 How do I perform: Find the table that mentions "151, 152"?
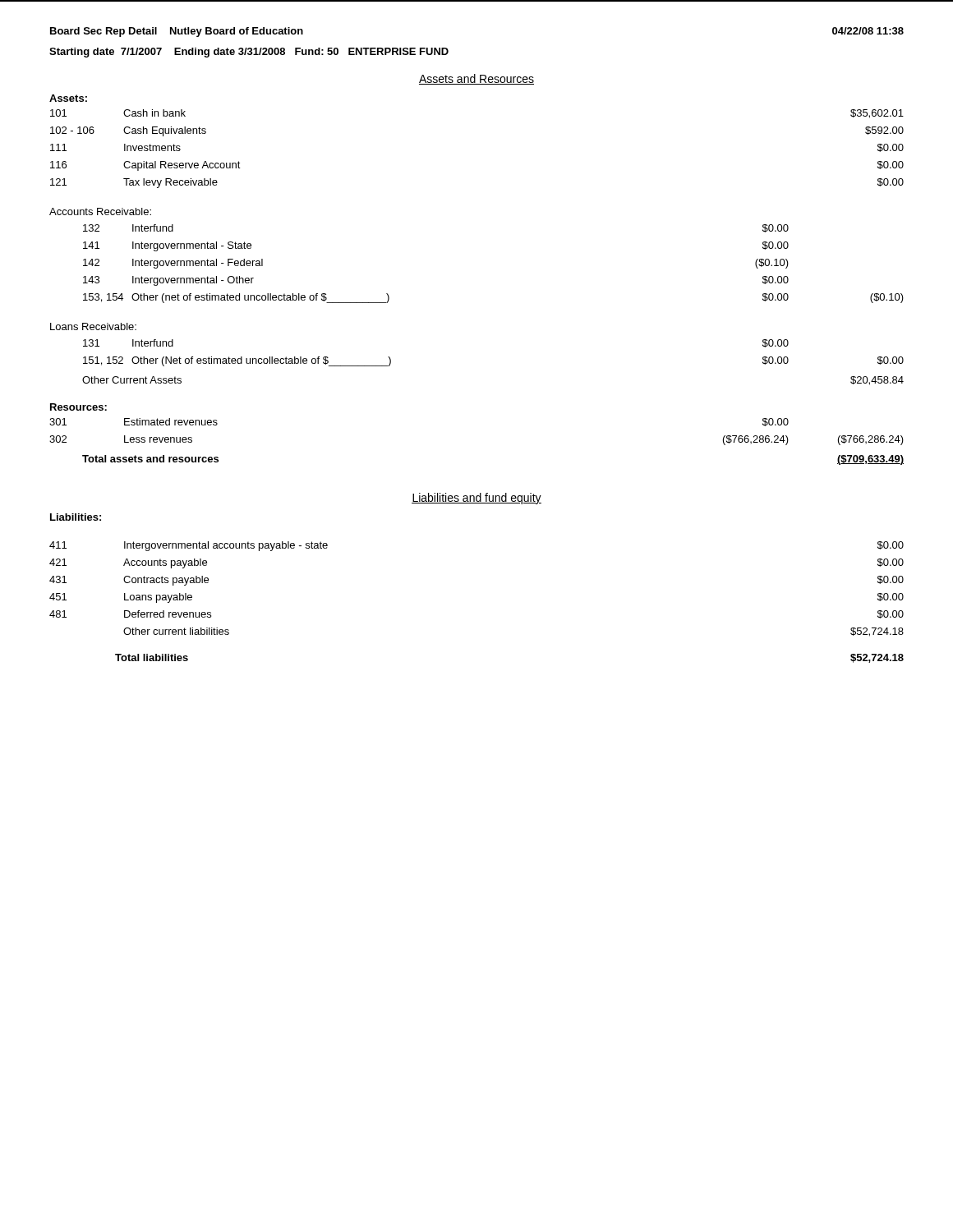pyautogui.click(x=476, y=351)
